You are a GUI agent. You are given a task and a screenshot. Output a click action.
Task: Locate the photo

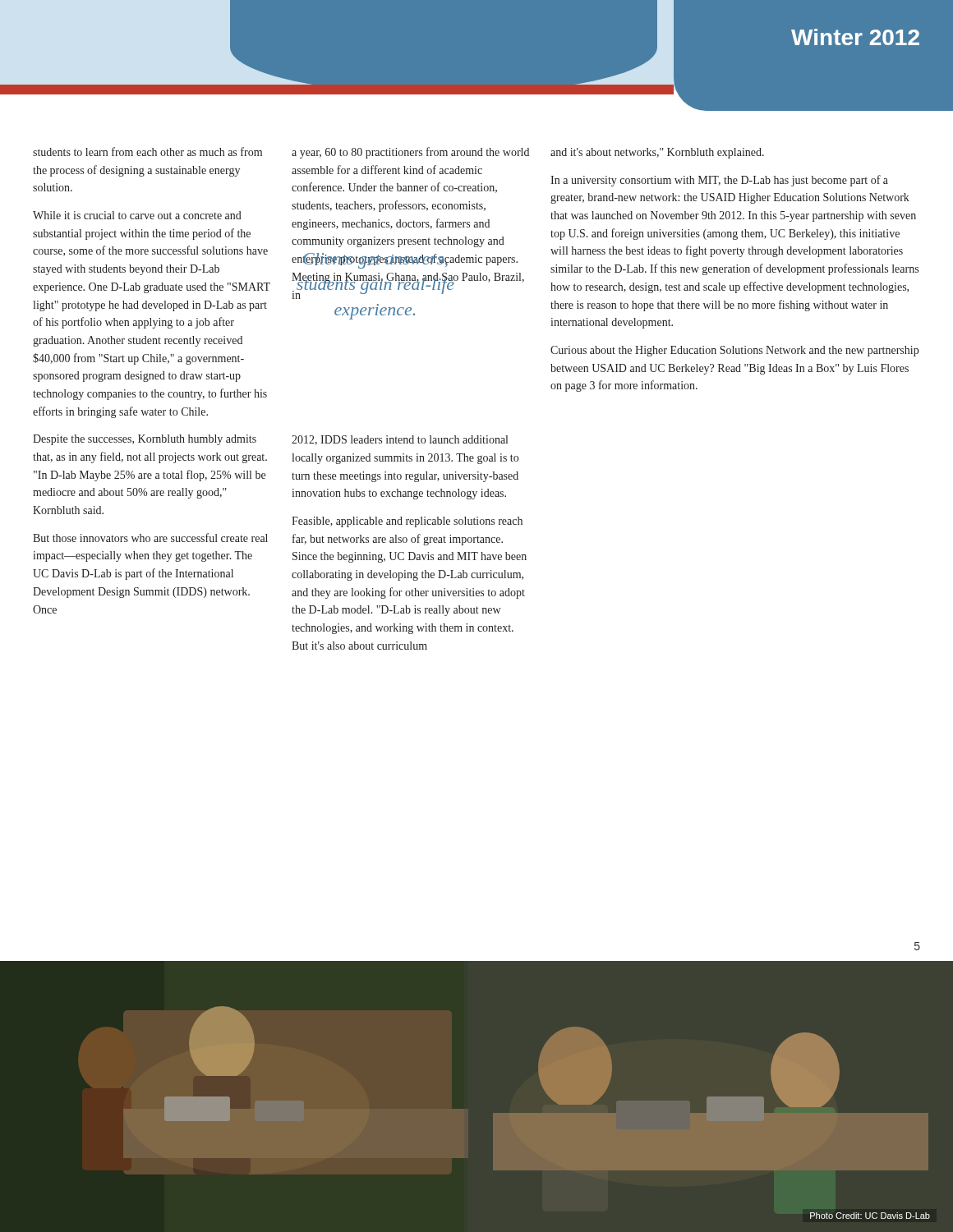[x=476, y=1096]
